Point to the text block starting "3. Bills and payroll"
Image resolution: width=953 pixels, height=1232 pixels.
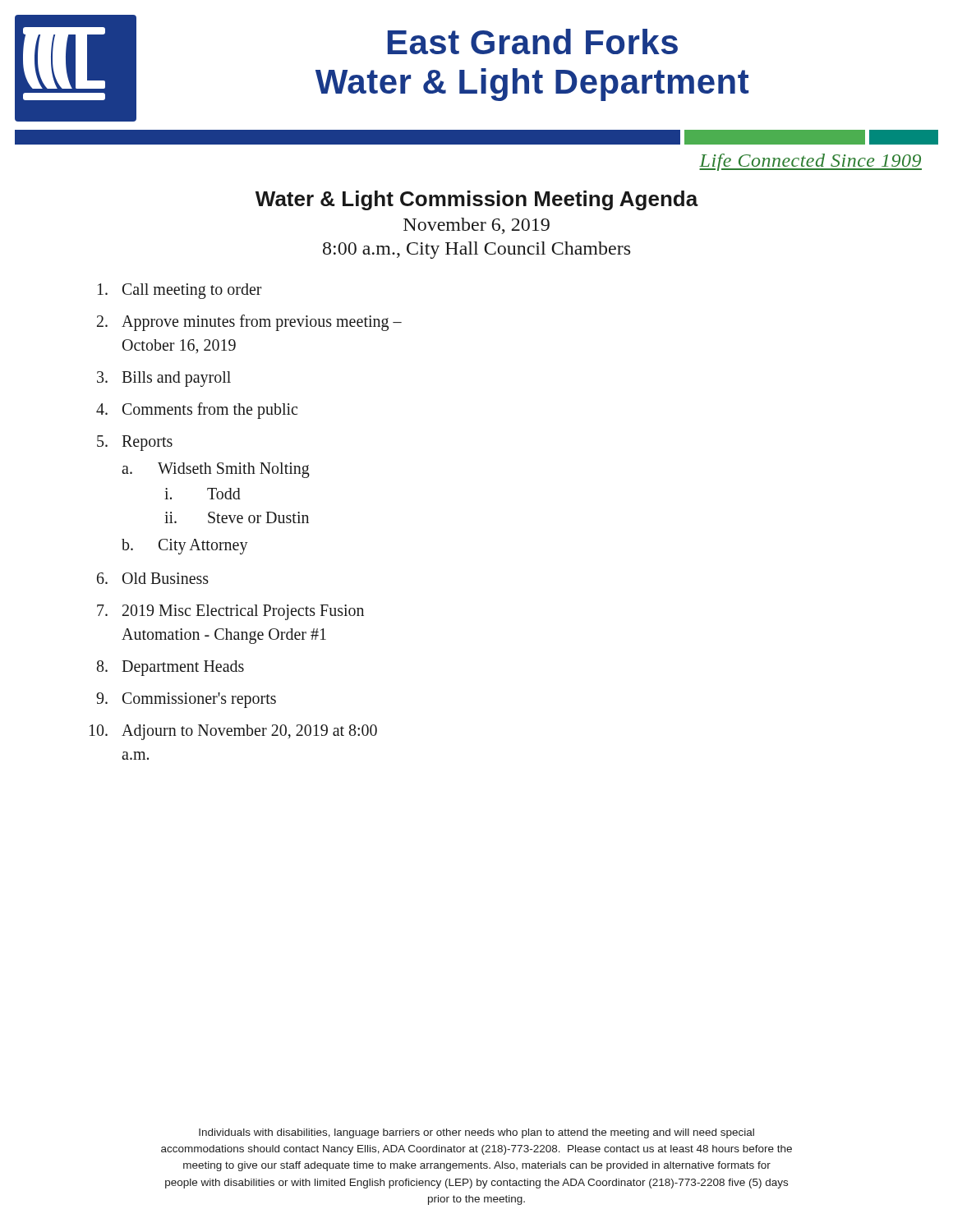point(164,379)
